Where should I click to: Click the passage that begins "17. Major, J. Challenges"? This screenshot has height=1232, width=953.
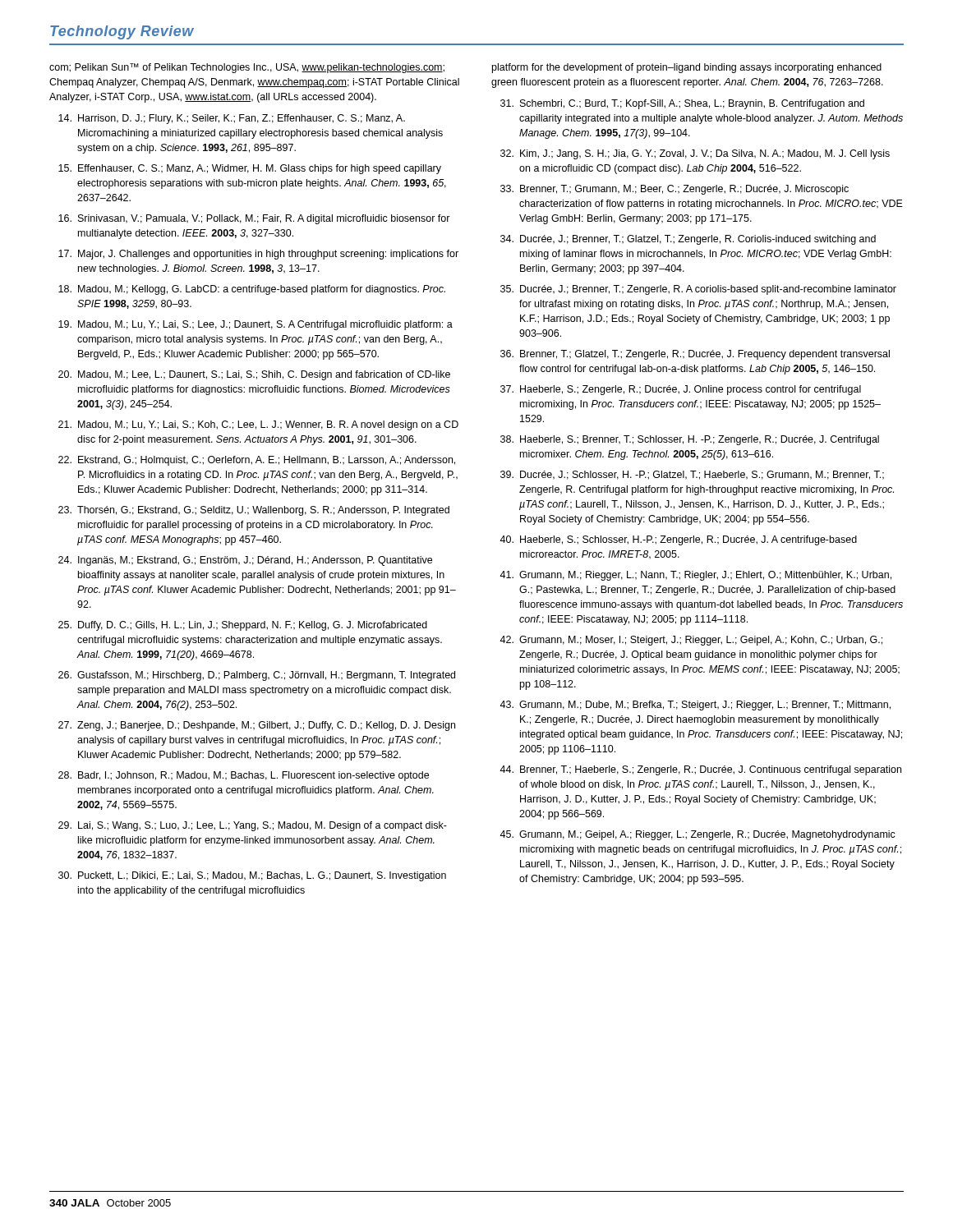[x=255, y=261]
